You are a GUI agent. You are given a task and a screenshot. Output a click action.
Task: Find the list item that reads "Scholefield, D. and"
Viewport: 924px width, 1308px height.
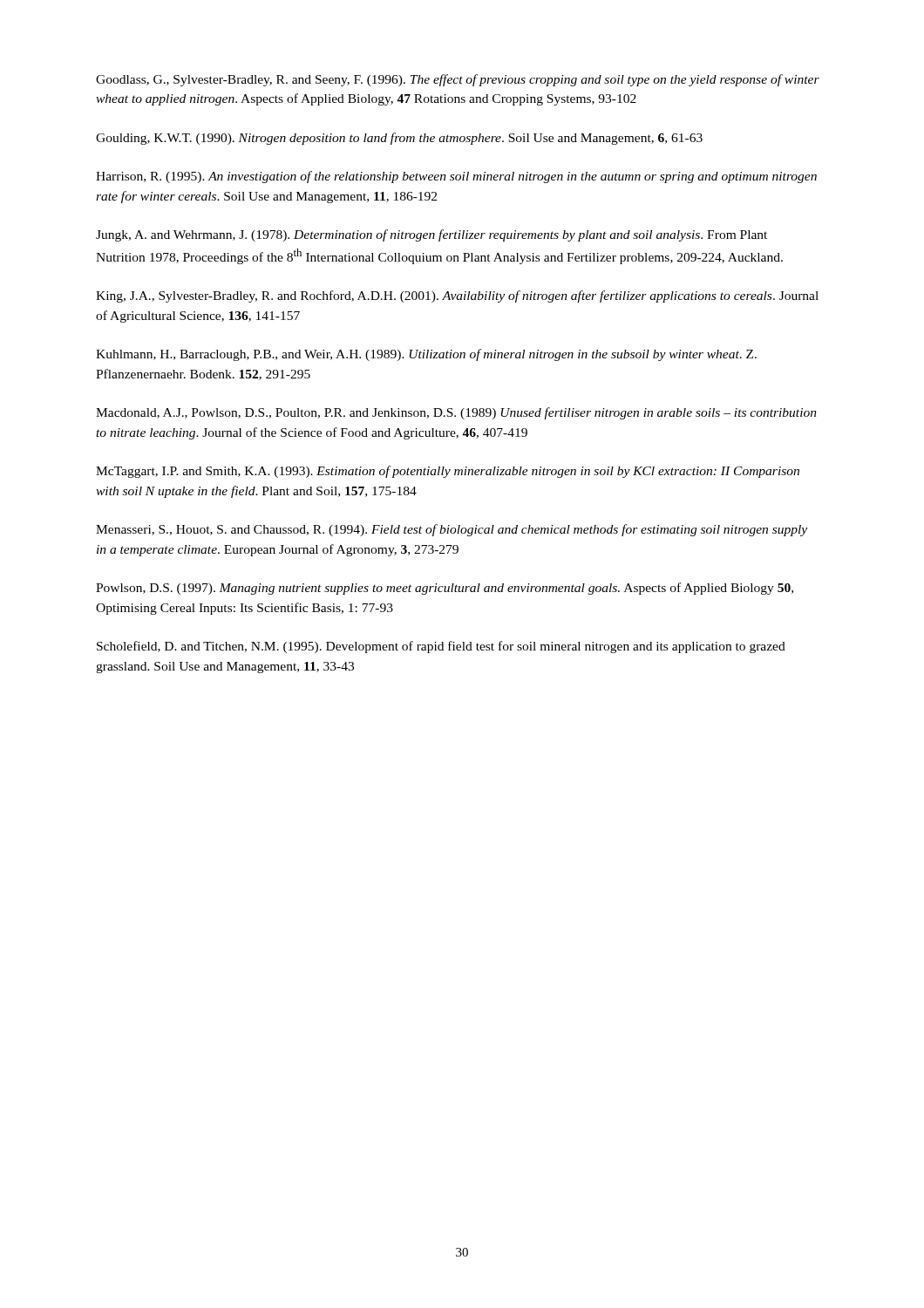pos(441,656)
